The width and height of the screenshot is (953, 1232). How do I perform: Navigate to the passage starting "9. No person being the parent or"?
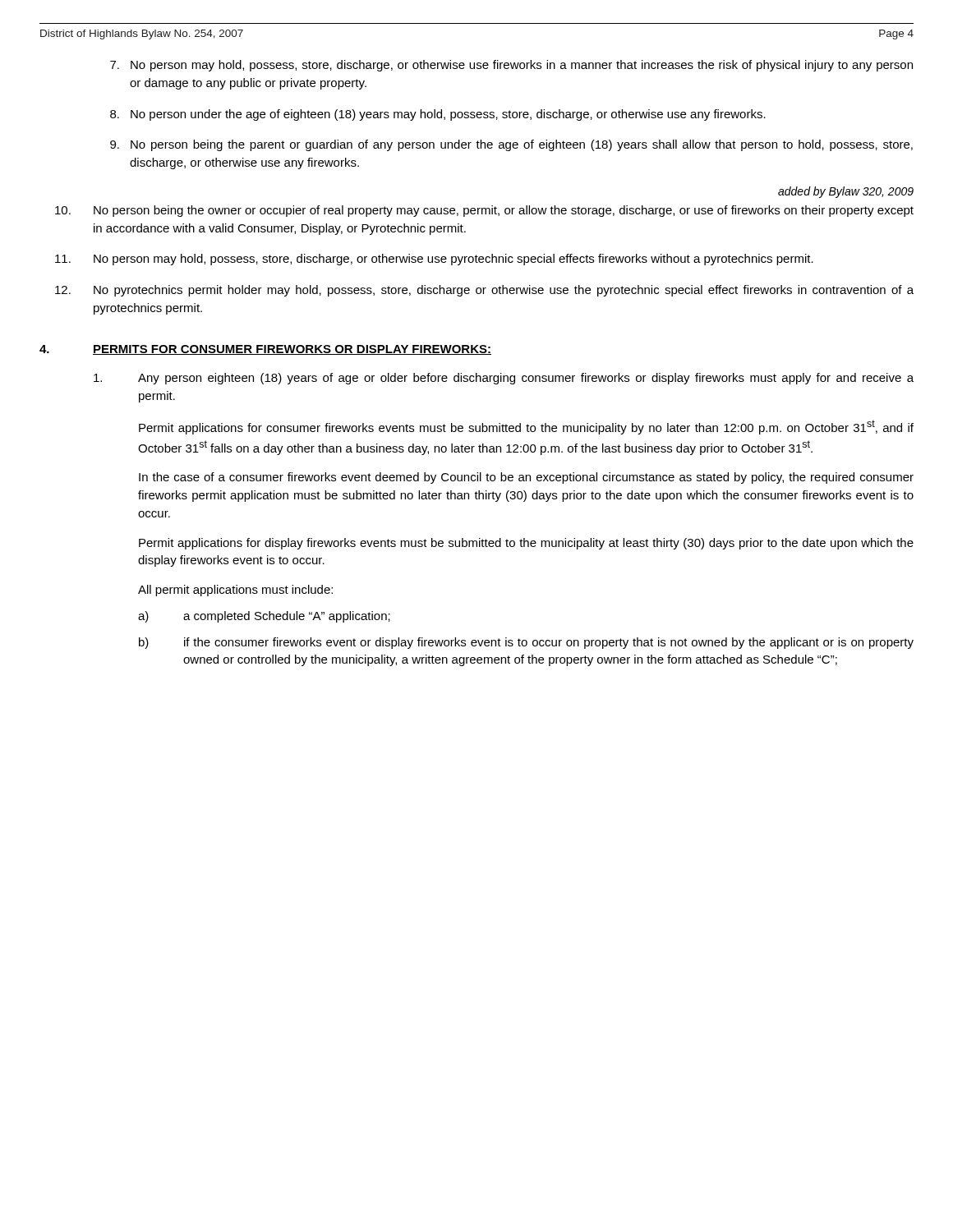pyautogui.click(x=476, y=154)
